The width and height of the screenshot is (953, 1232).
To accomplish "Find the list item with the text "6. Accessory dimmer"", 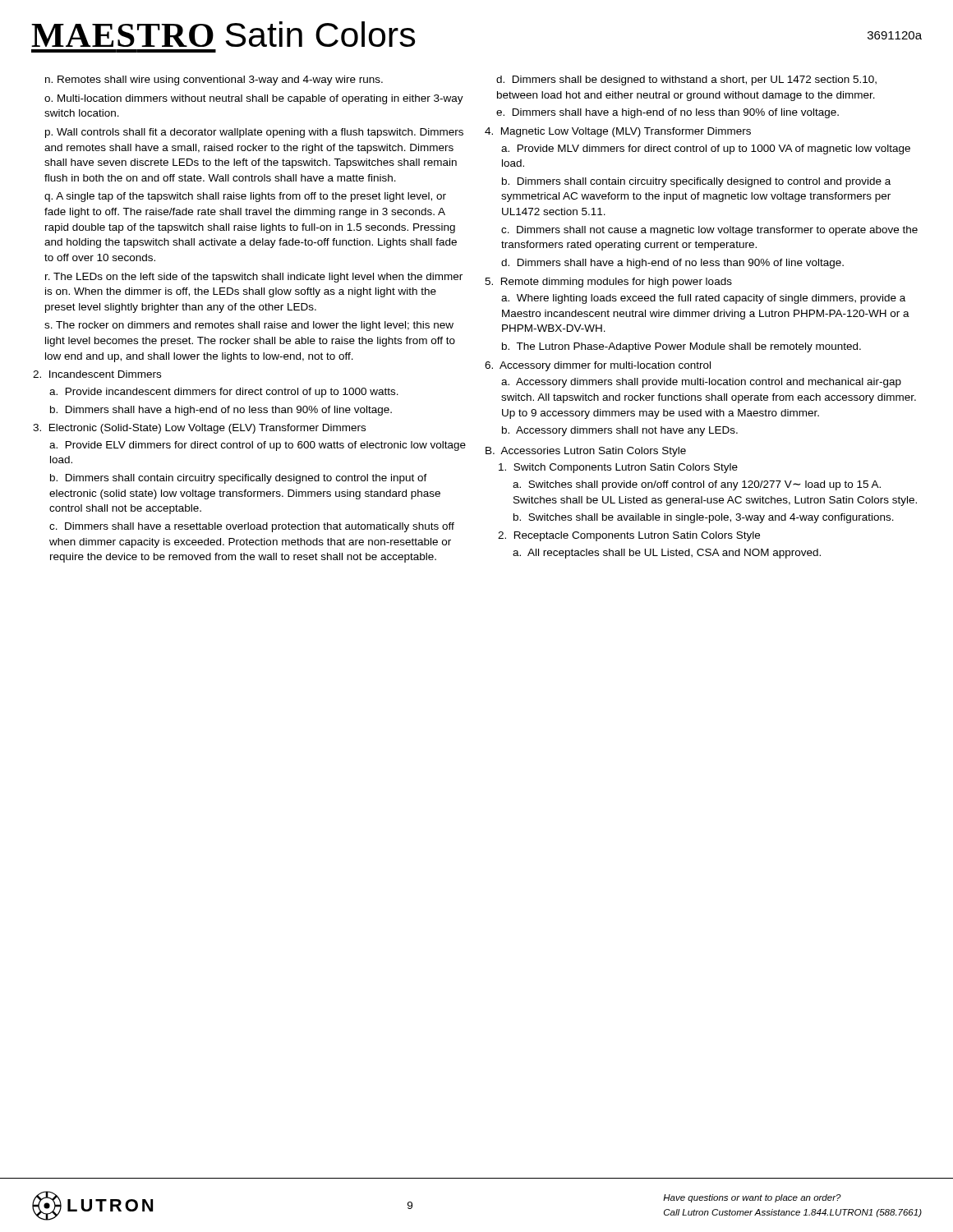I will click(x=598, y=365).
